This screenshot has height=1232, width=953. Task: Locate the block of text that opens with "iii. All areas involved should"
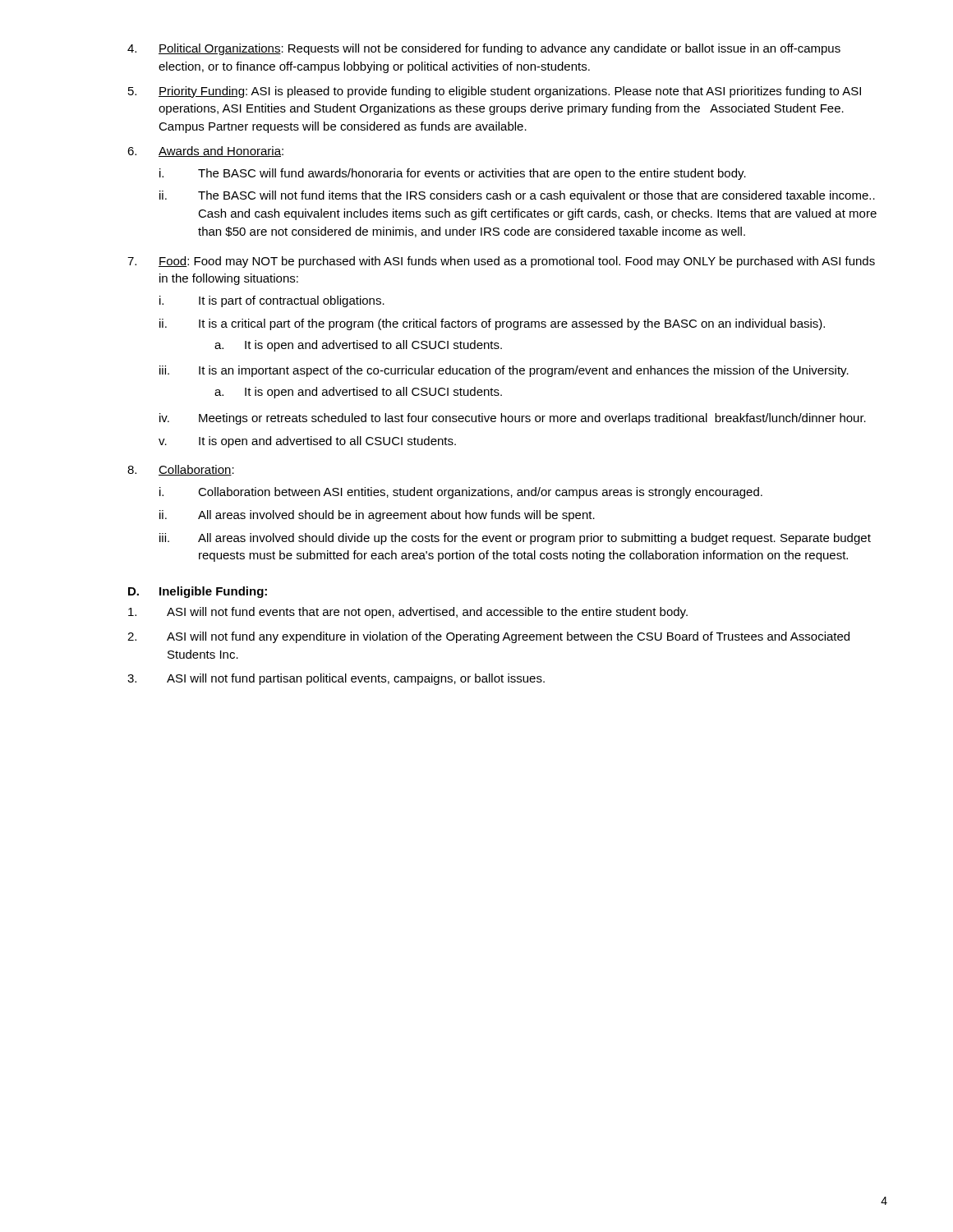[523, 546]
